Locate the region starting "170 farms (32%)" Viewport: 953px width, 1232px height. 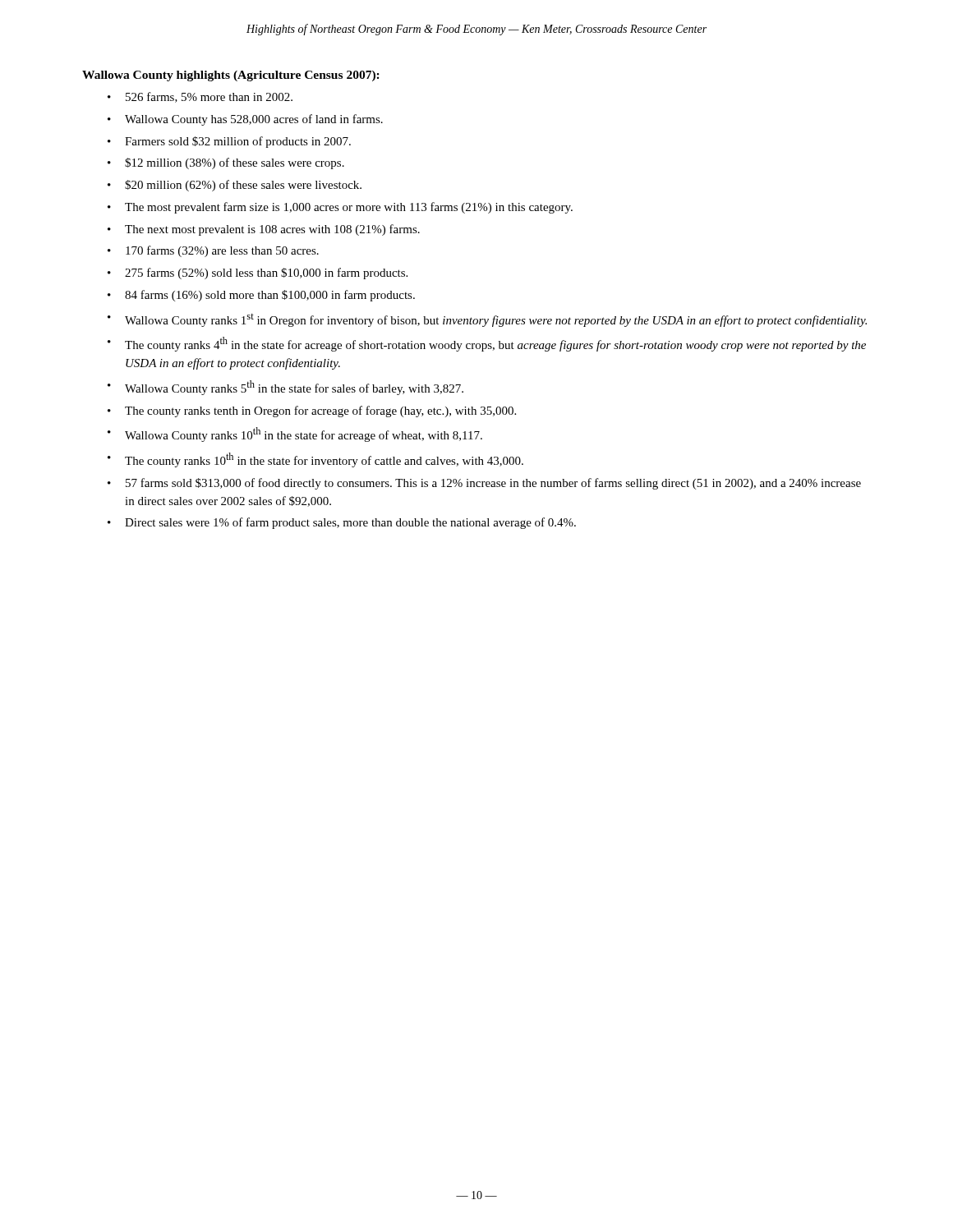222,251
